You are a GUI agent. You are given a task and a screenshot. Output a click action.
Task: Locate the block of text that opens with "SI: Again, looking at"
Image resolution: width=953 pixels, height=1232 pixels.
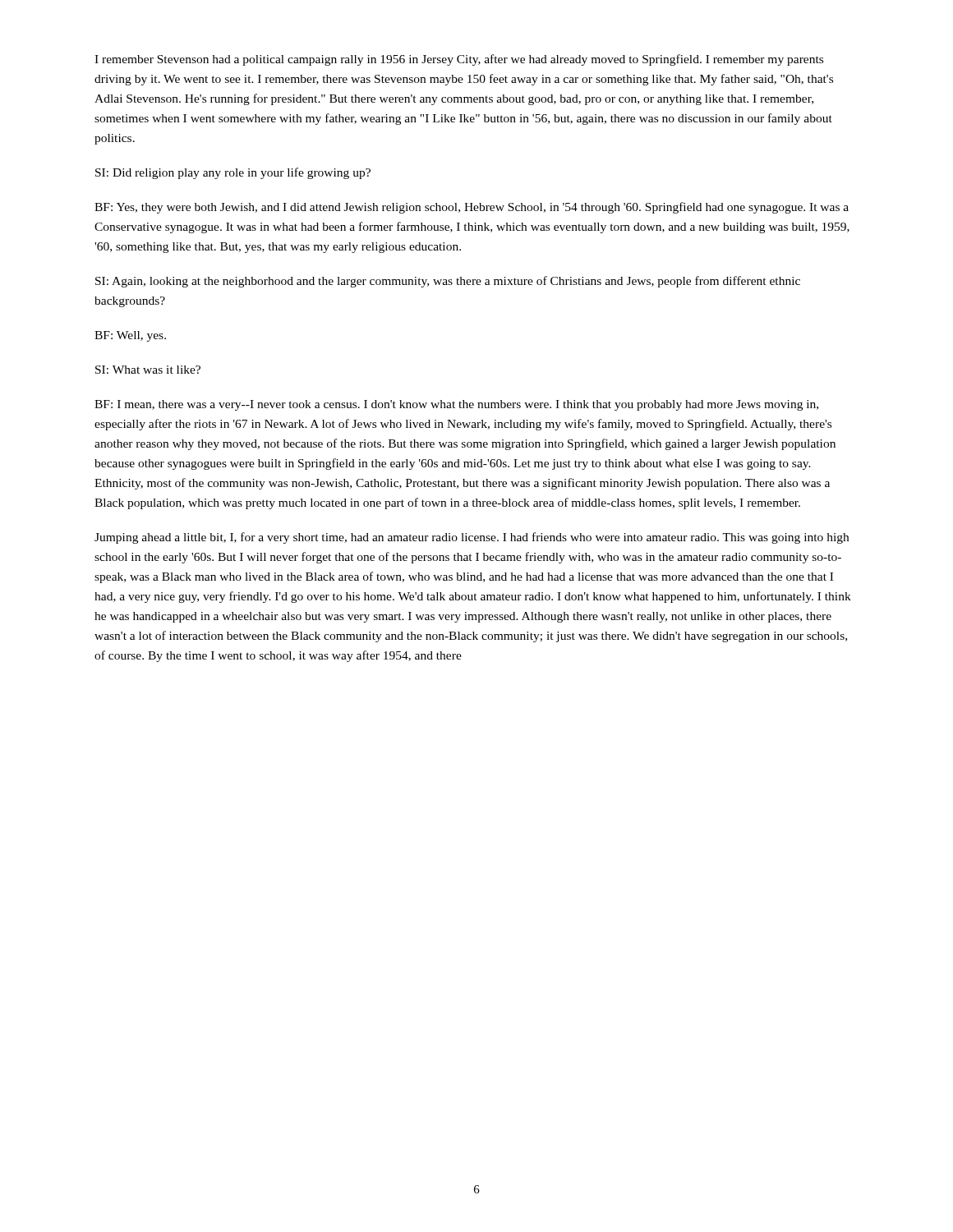447,290
